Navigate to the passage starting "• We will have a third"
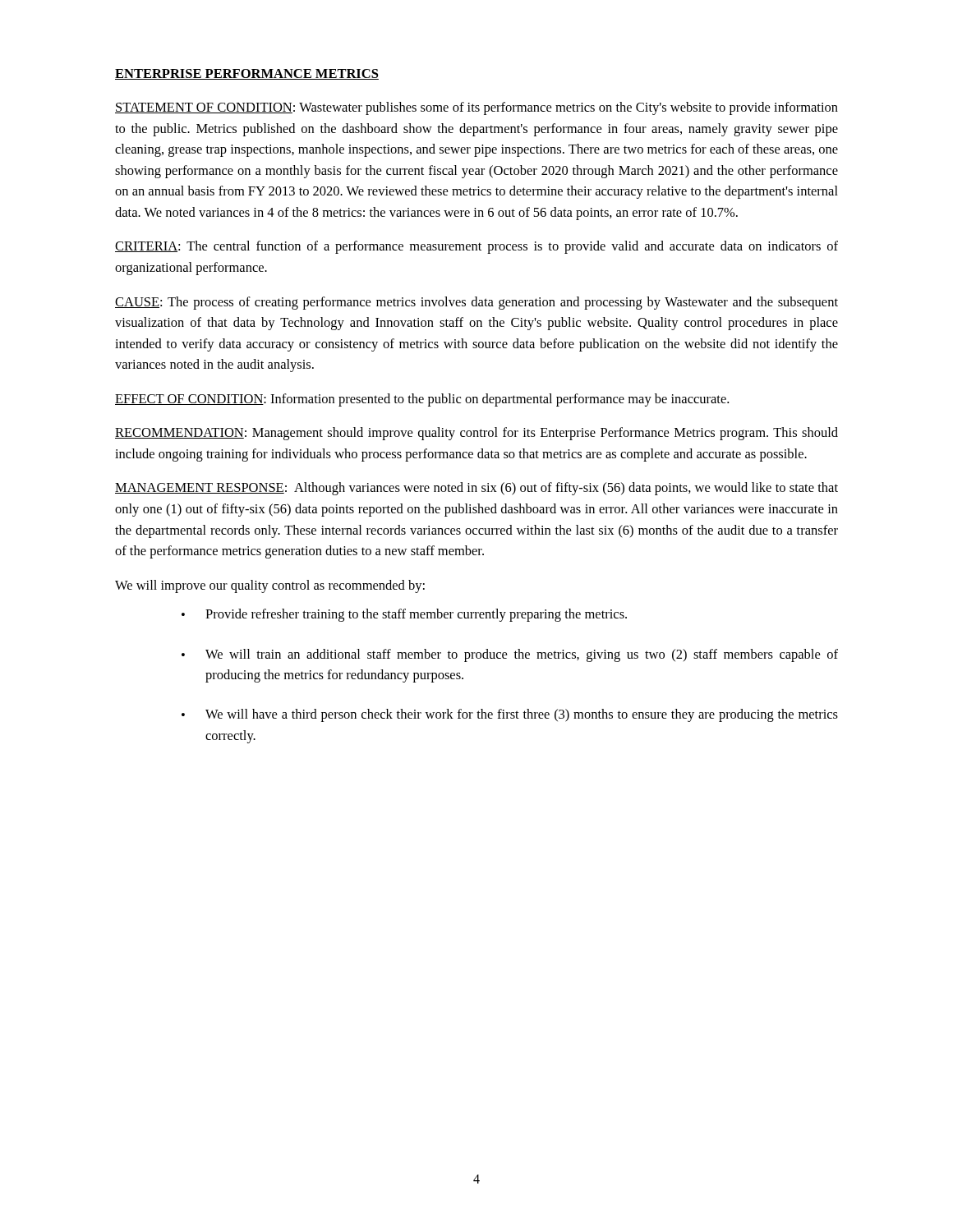The image size is (953, 1232). click(509, 725)
